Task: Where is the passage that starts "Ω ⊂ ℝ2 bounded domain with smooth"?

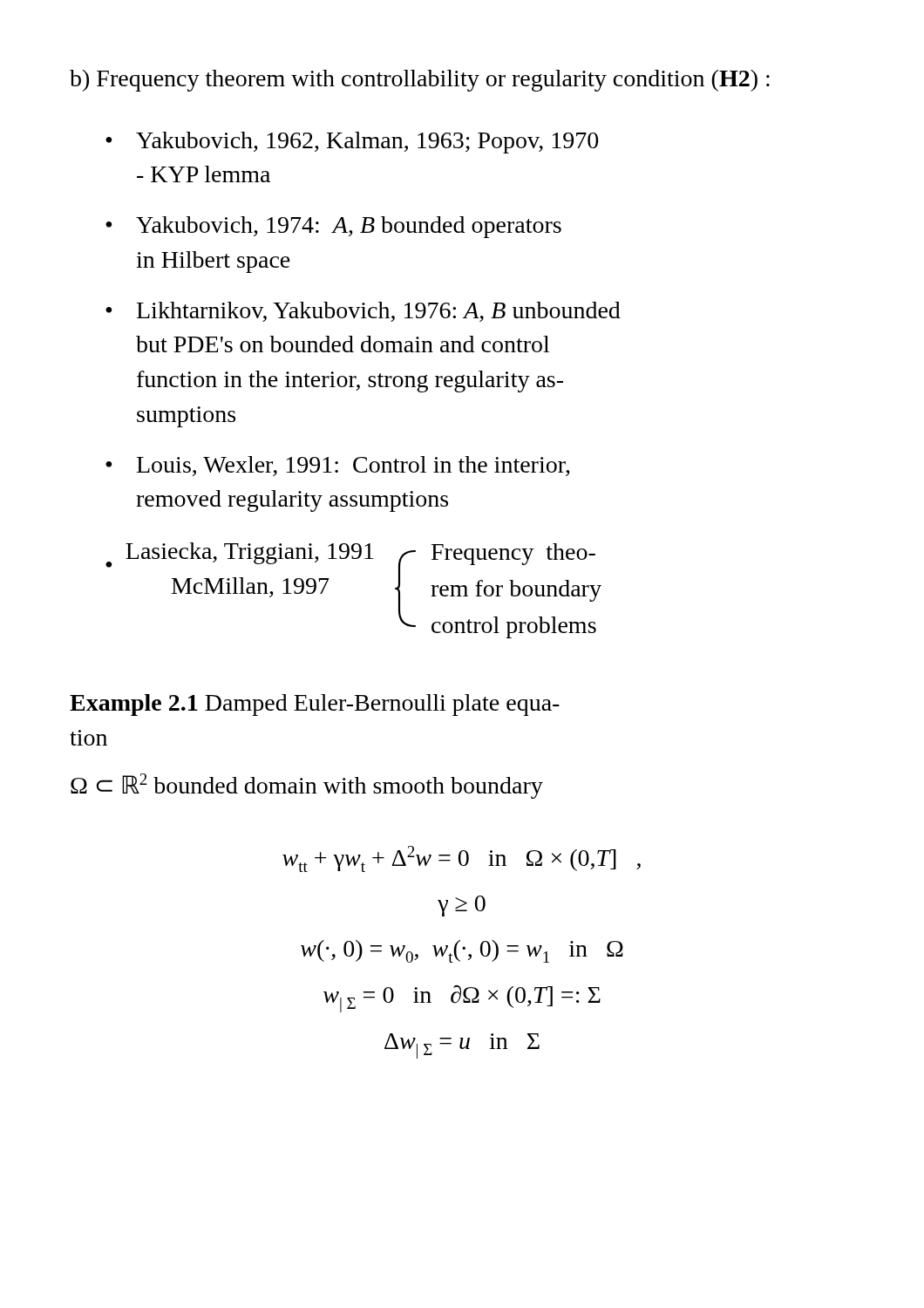Action: pos(306,784)
